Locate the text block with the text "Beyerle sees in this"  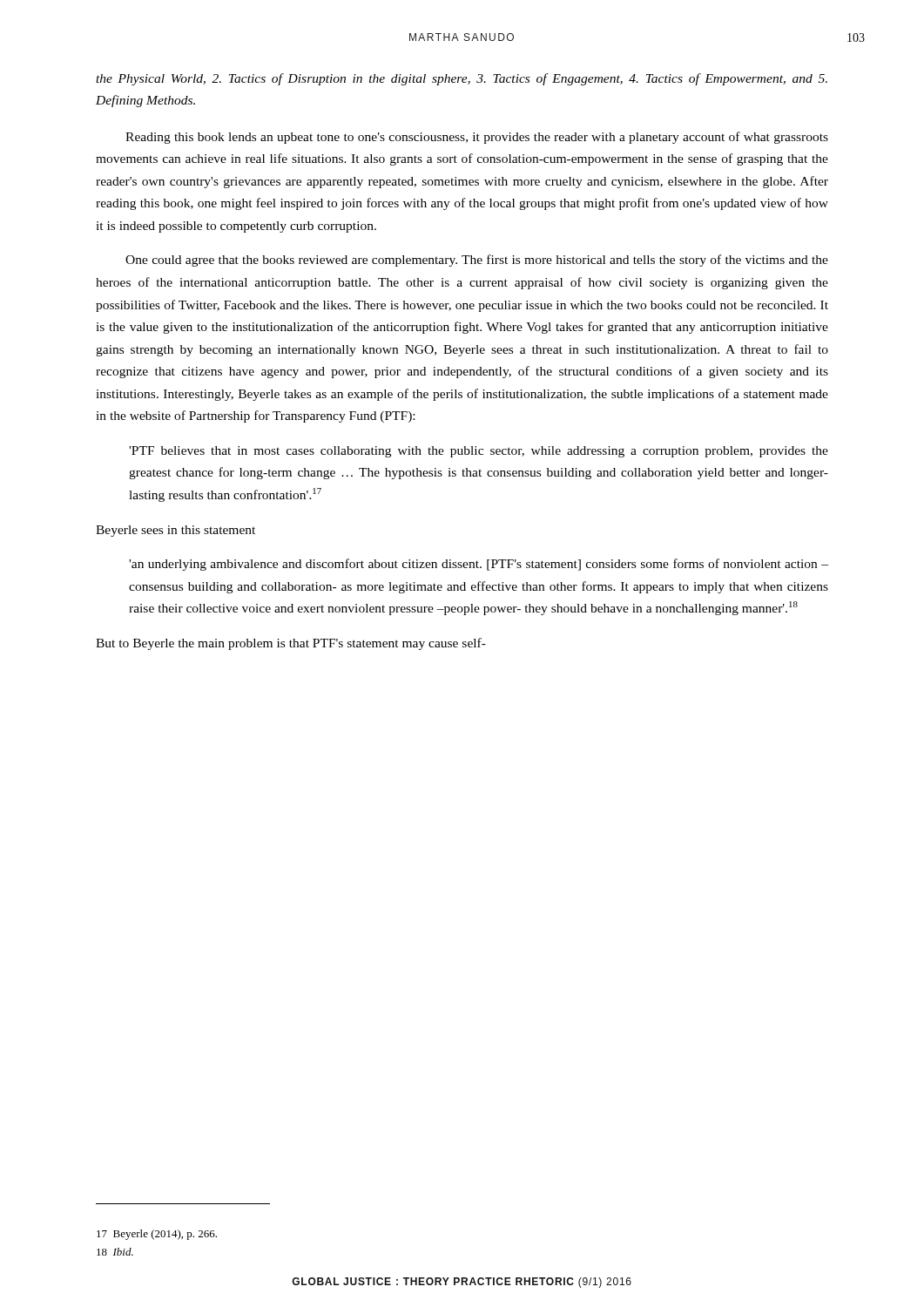click(x=176, y=529)
